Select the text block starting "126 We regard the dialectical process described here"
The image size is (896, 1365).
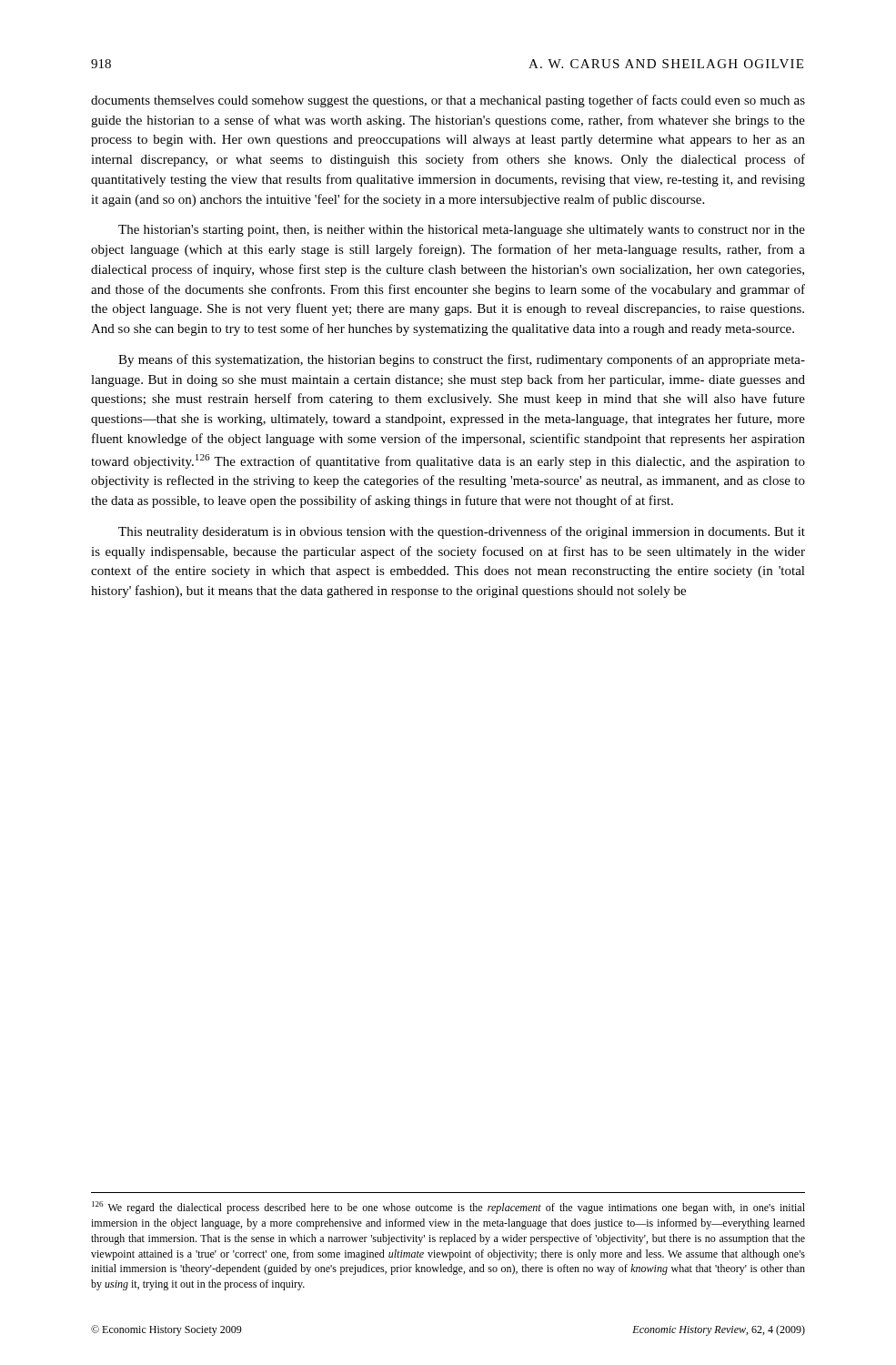448,1245
